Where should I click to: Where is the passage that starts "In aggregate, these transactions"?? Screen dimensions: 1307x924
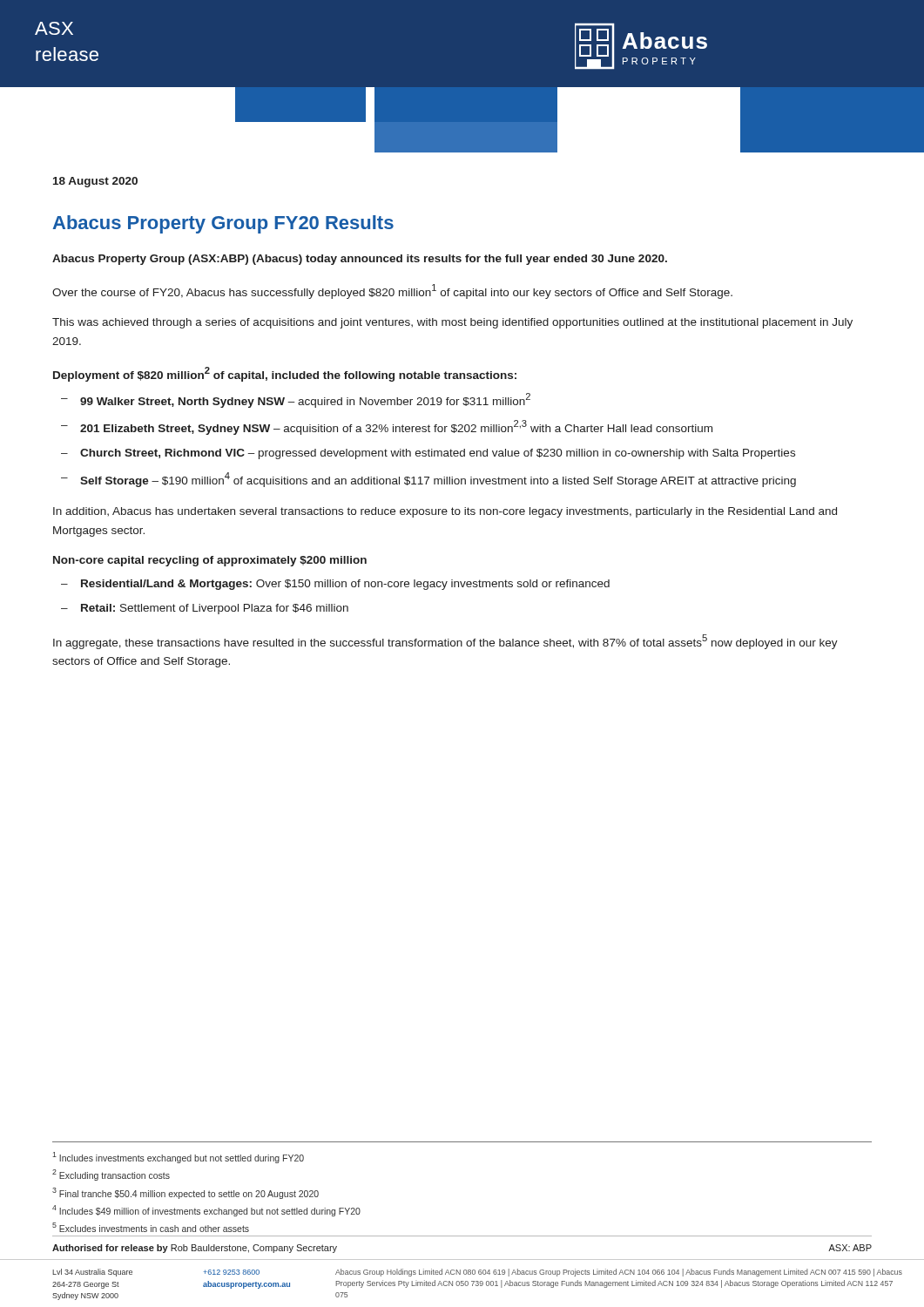point(445,650)
